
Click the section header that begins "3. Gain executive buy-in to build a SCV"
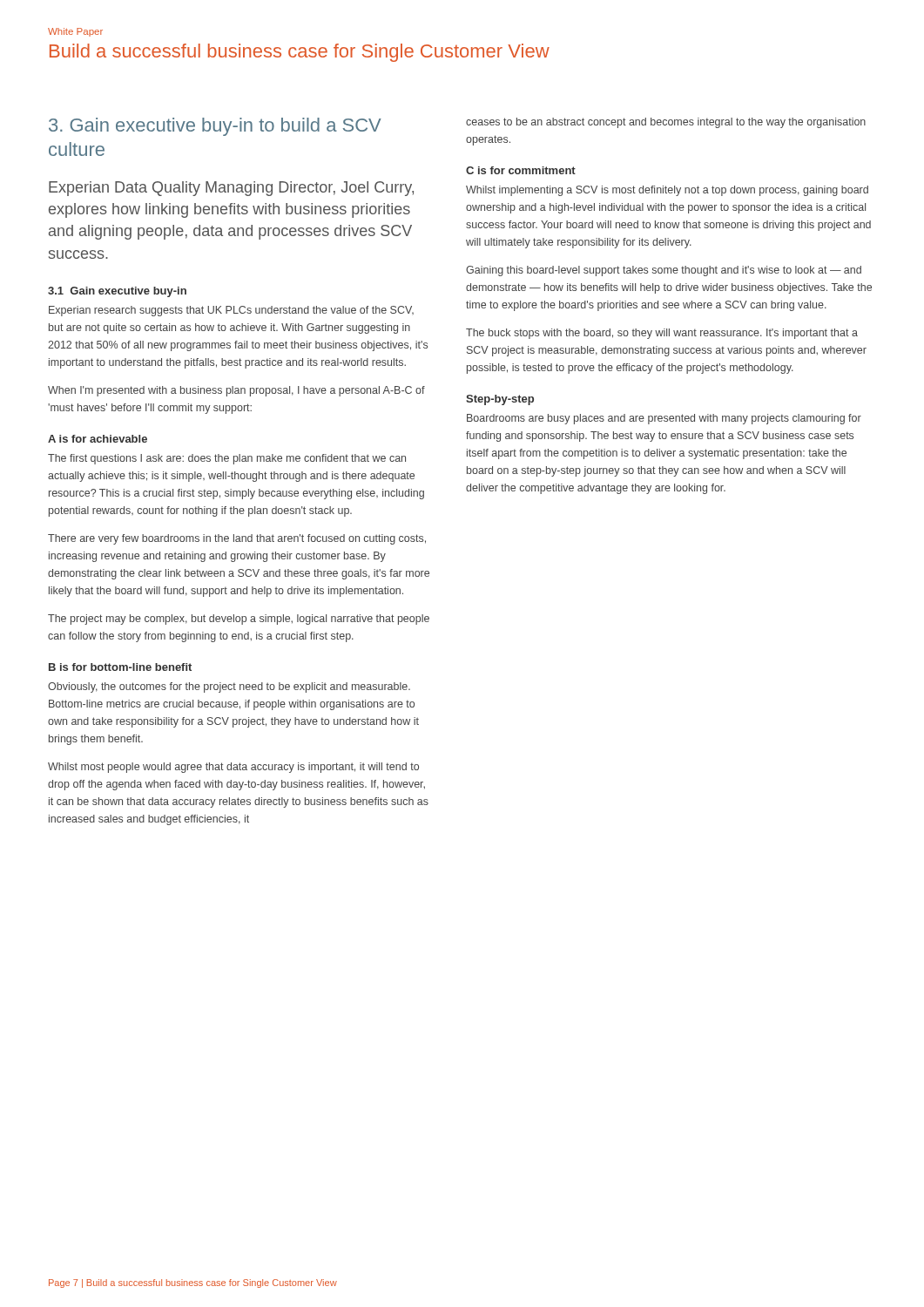pyautogui.click(x=215, y=137)
